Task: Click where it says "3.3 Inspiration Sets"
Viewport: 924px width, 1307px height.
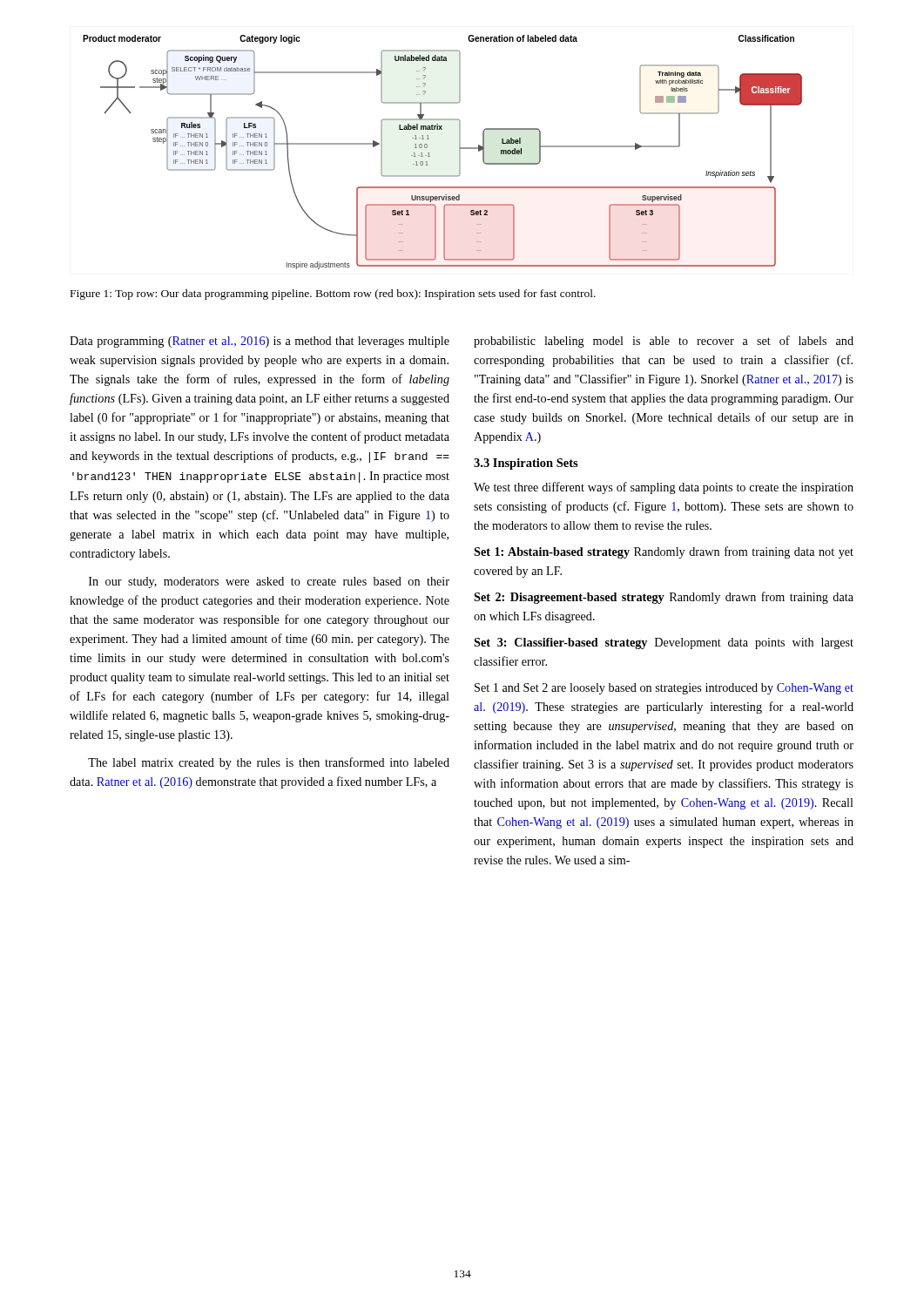Action: [x=526, y=463]
